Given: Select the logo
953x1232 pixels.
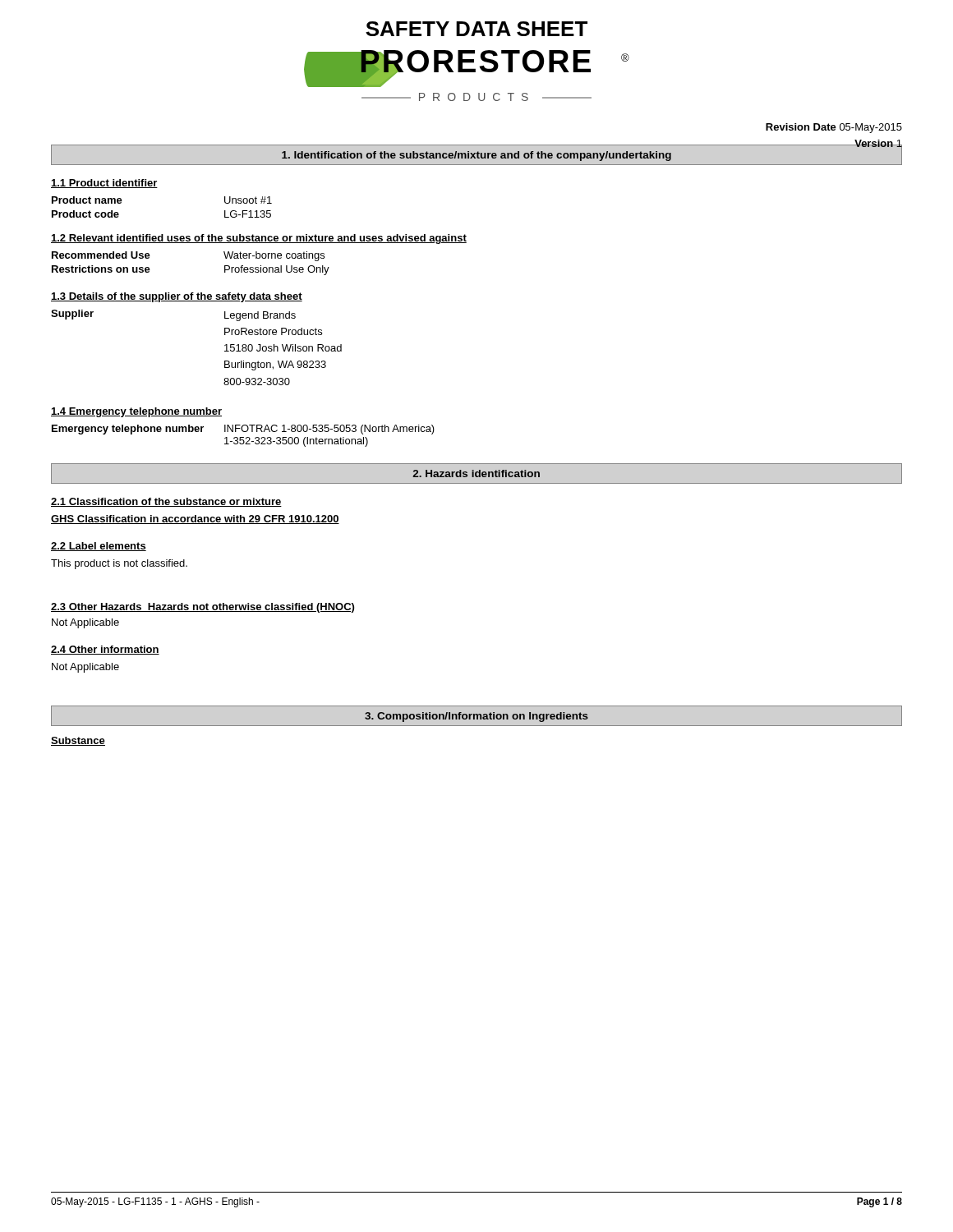Looking at the screenshot, I should pos(476,65).
